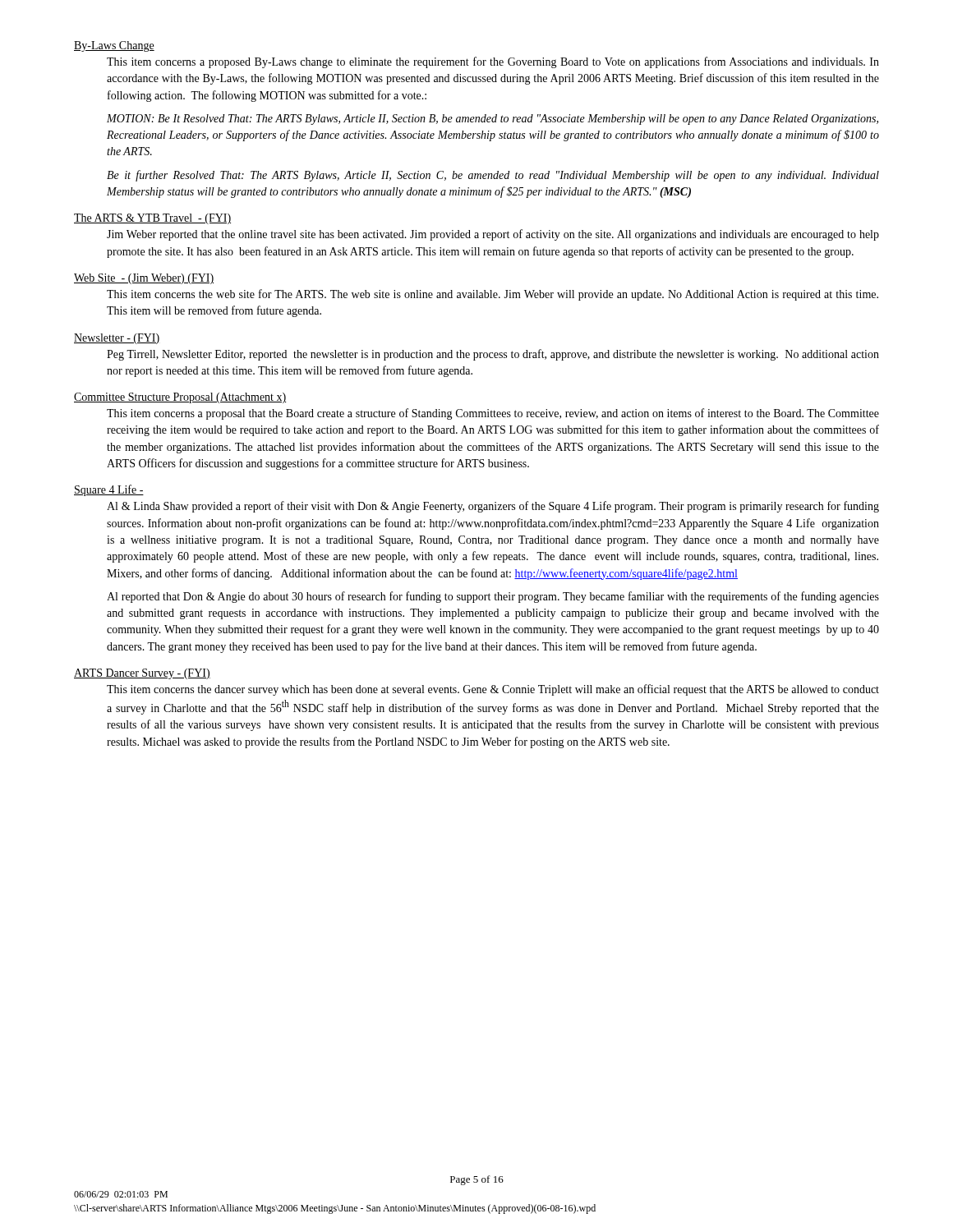The height and width of the screenshot is (1232, 953).
Task: Select the element starting "This item concerns the web"
Action: 493,303
